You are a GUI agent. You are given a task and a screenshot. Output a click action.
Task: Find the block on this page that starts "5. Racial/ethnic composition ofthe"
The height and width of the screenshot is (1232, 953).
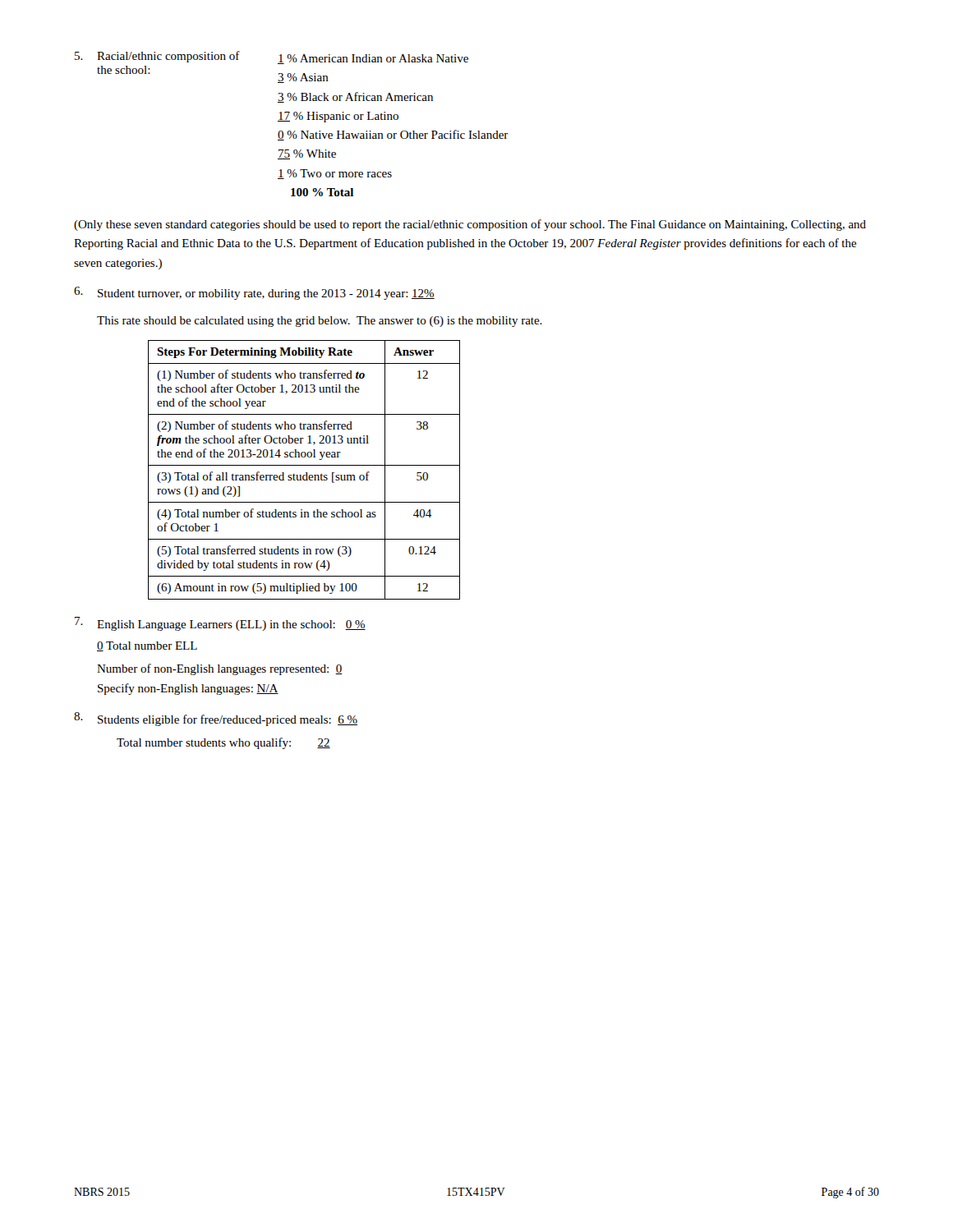tap(291, 126)
